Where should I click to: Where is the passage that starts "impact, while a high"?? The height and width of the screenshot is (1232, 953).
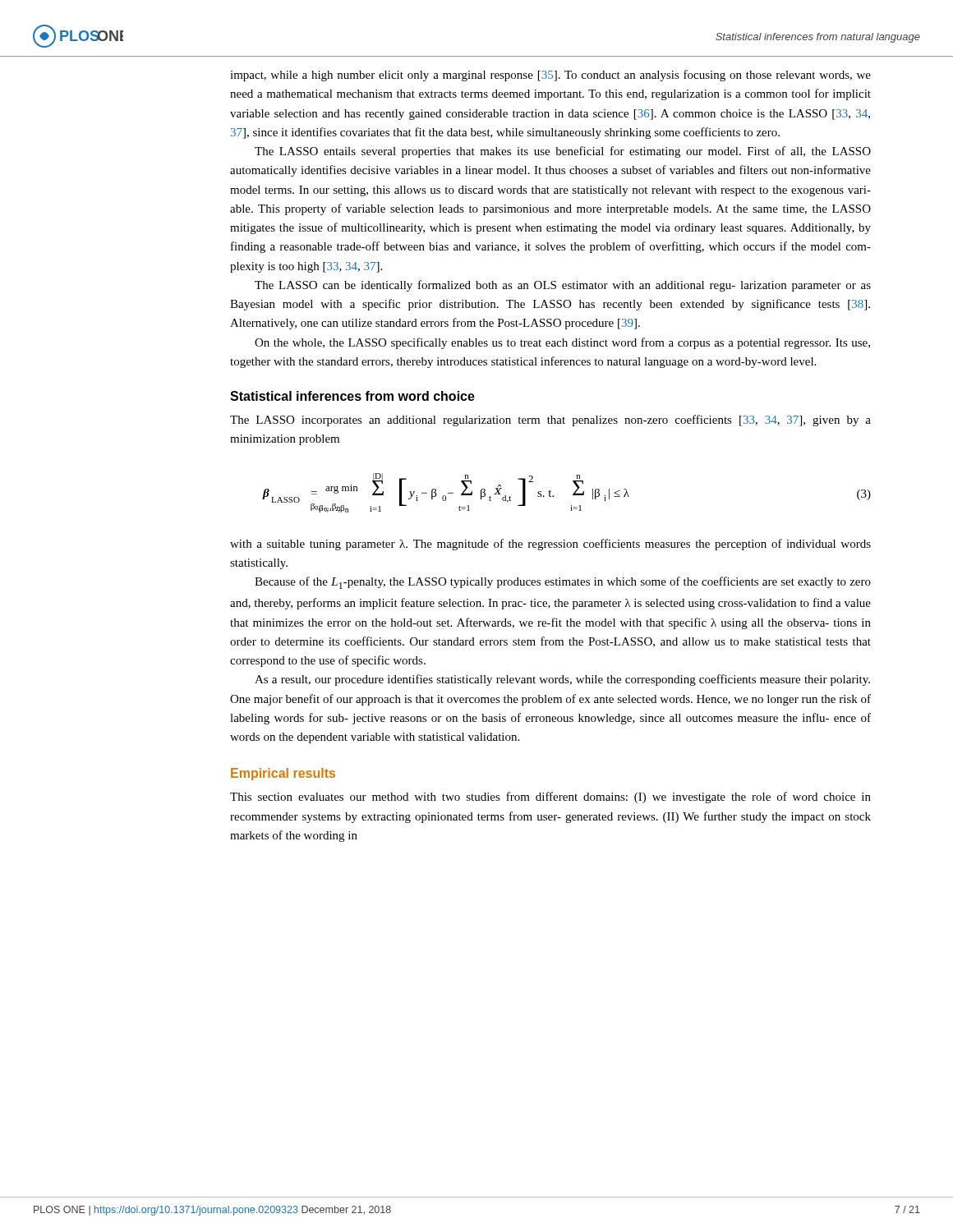click(550, 218)
